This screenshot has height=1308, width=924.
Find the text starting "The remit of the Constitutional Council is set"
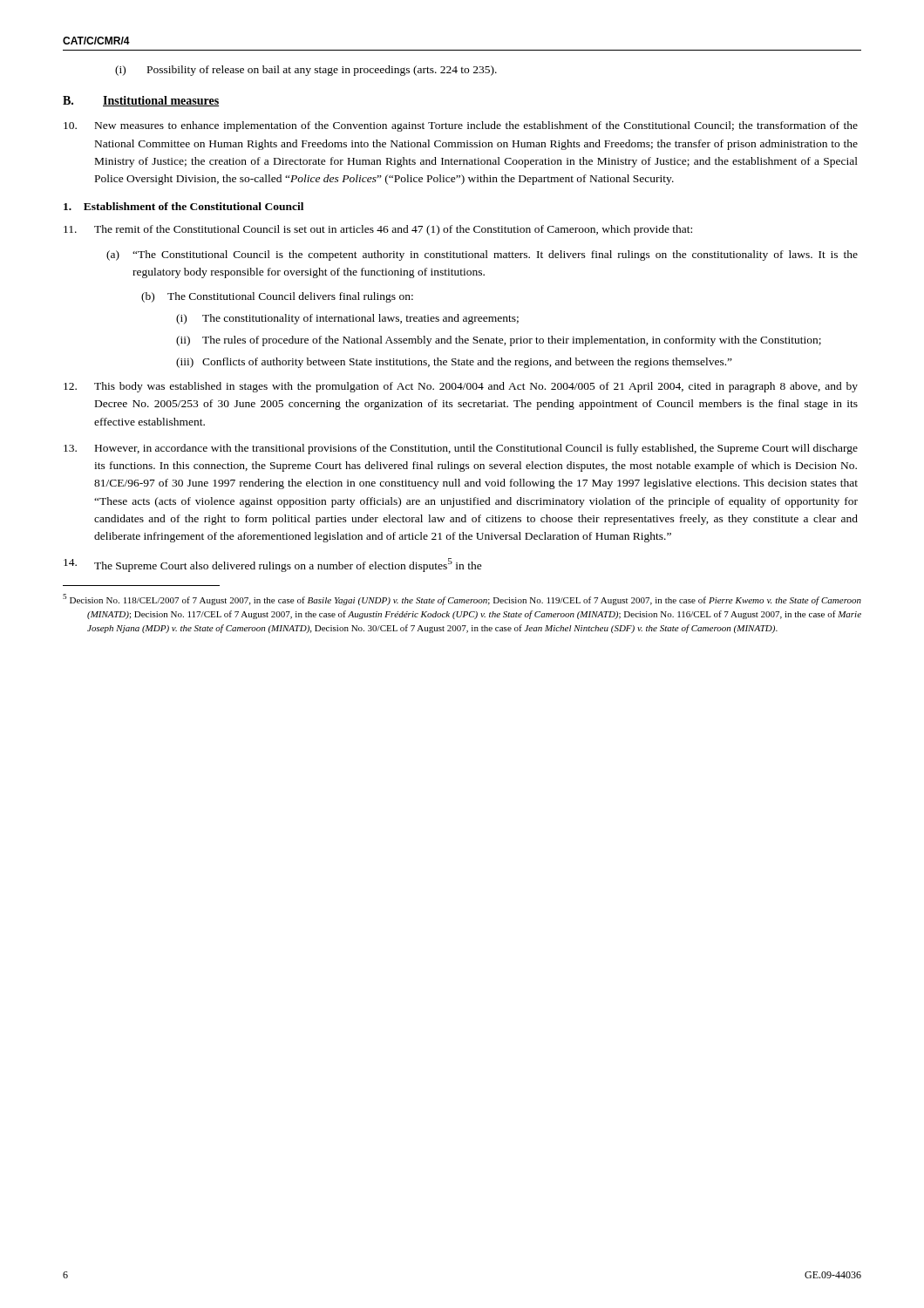click(x=460, y=230)
